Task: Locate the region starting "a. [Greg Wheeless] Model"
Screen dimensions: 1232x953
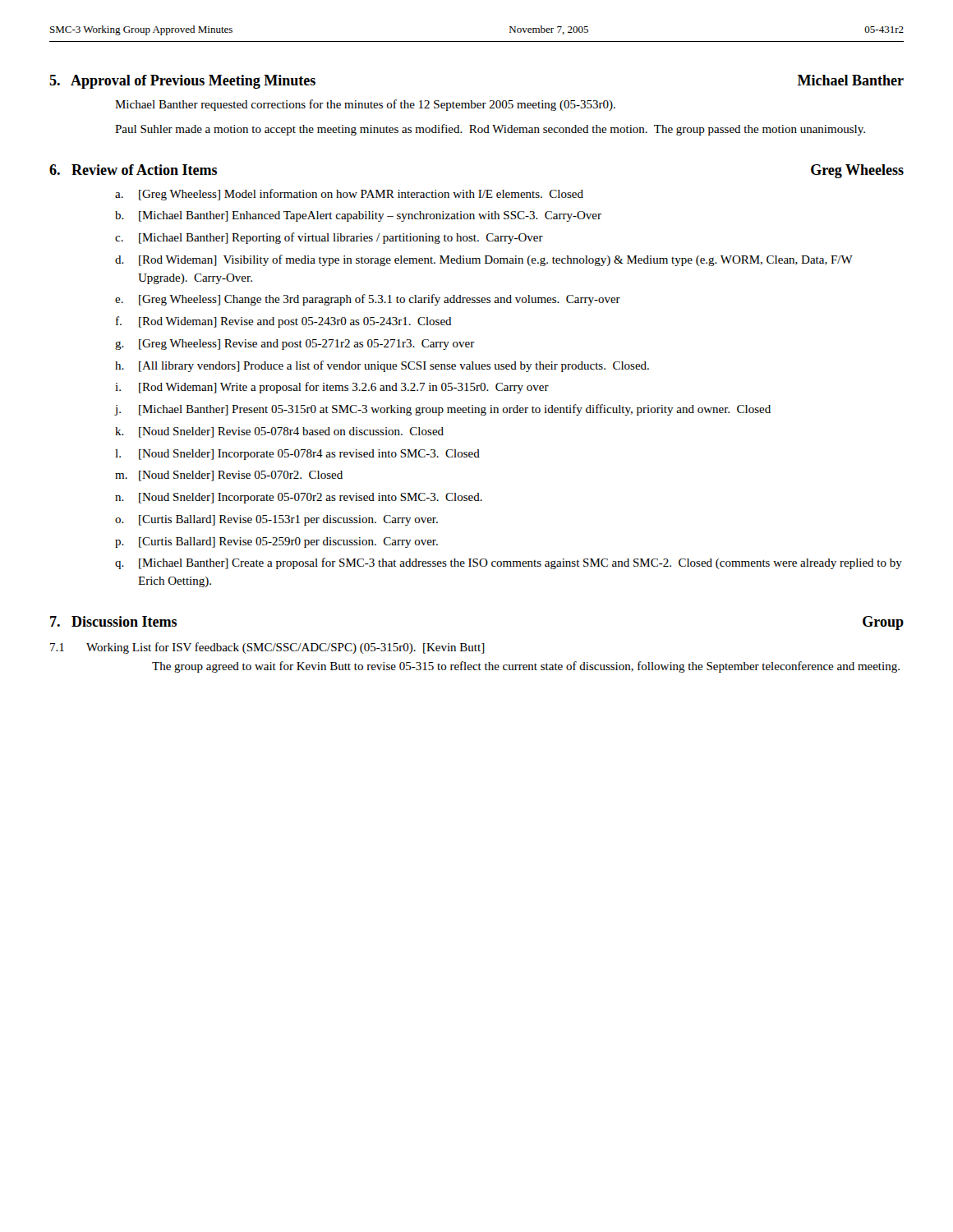Action: click(x=509, y=194)
